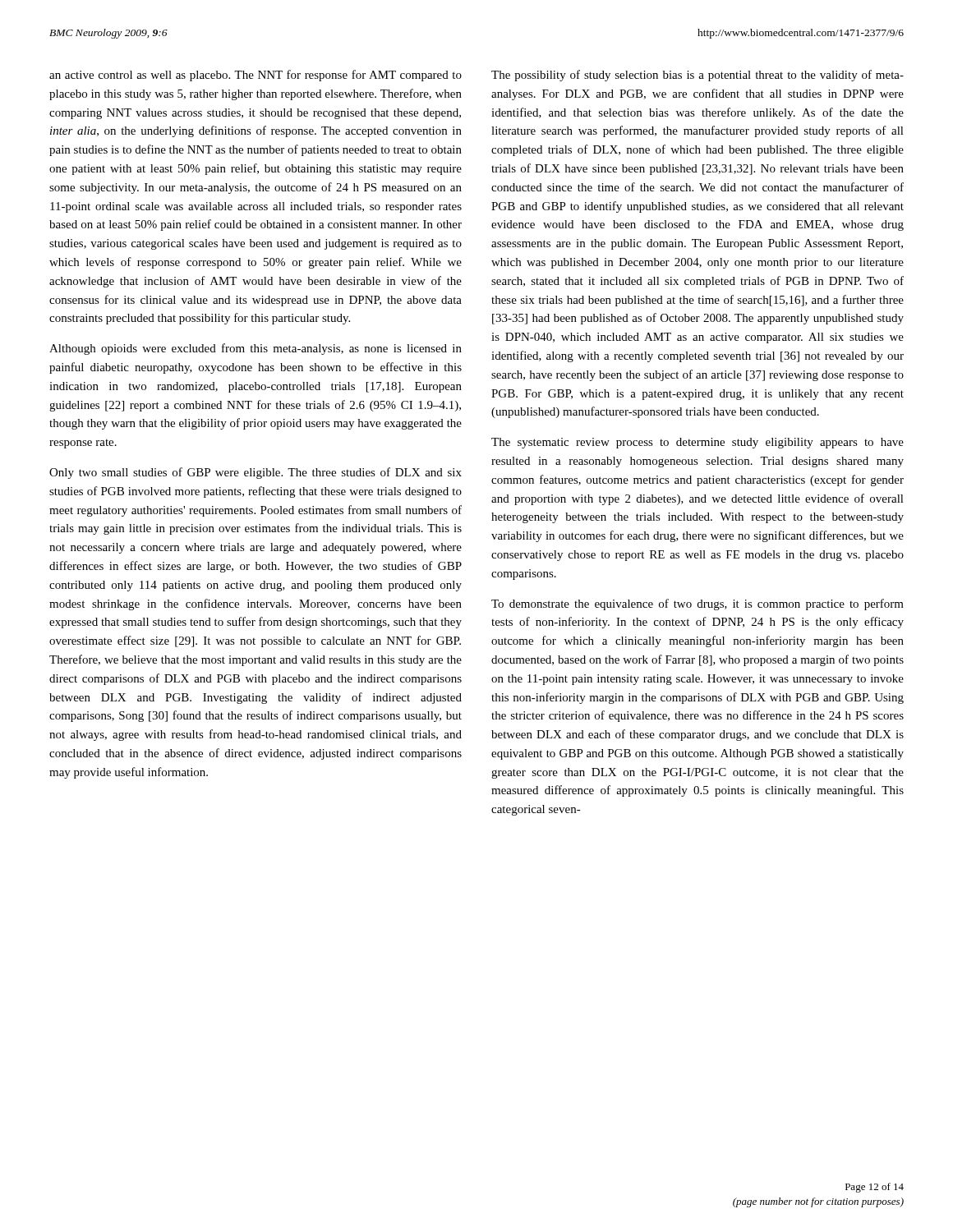953x1232 pixels.
Task: Select the block starting "The possibility of study selection bias"
Action: point(698,244)
